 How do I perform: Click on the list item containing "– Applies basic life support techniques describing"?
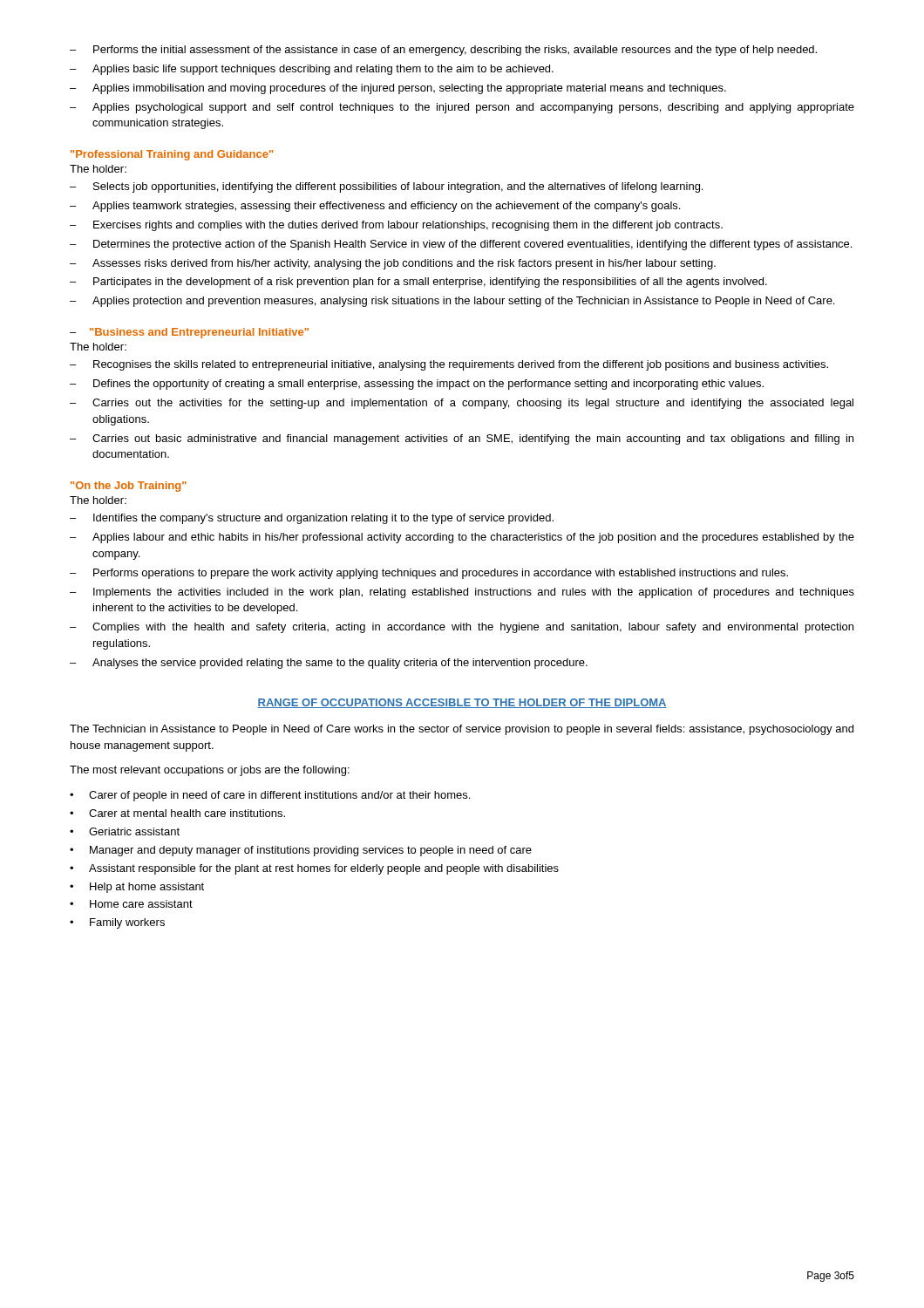point(462,69)
